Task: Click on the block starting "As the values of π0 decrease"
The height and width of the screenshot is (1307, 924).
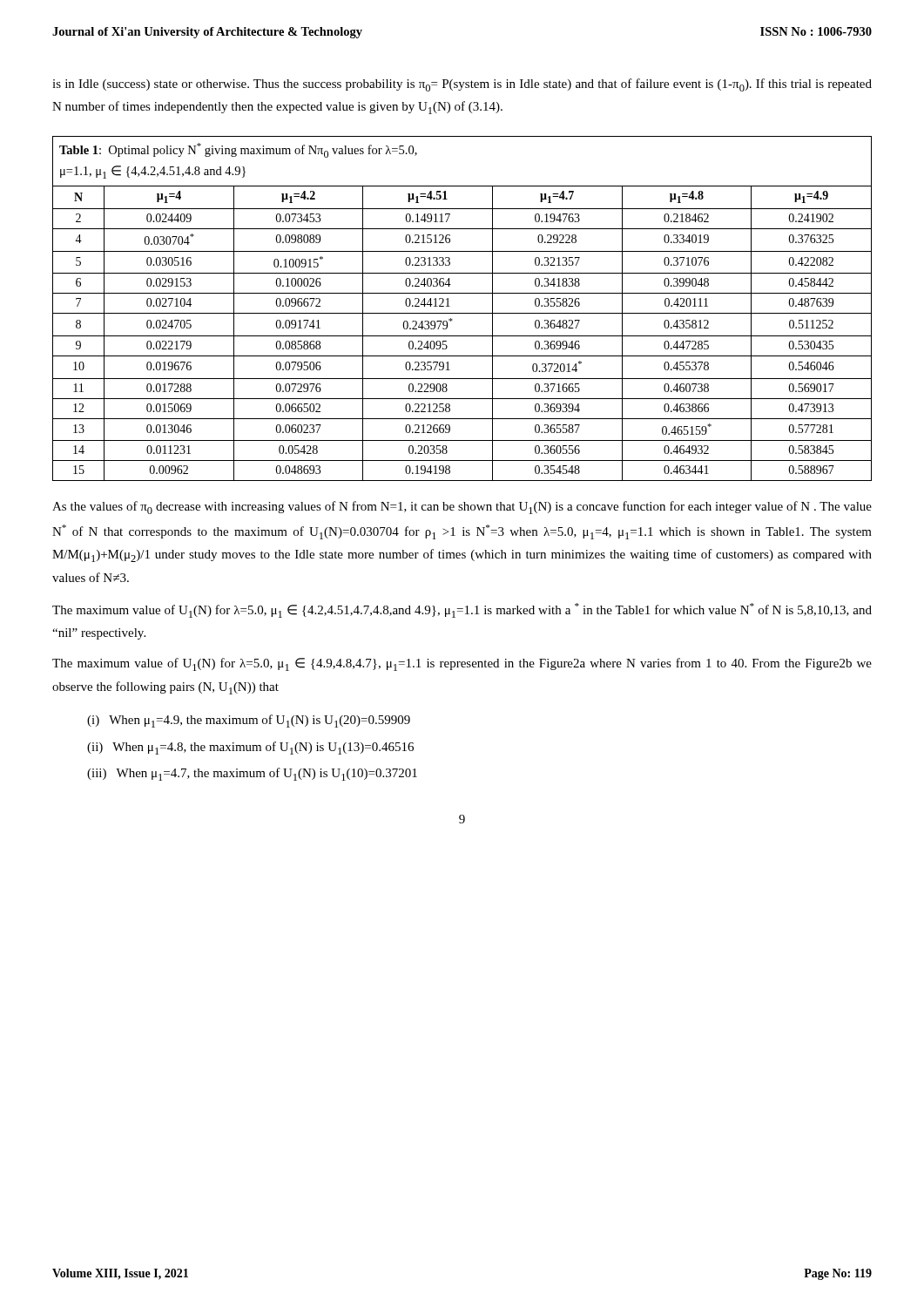Action: (462, 542)
